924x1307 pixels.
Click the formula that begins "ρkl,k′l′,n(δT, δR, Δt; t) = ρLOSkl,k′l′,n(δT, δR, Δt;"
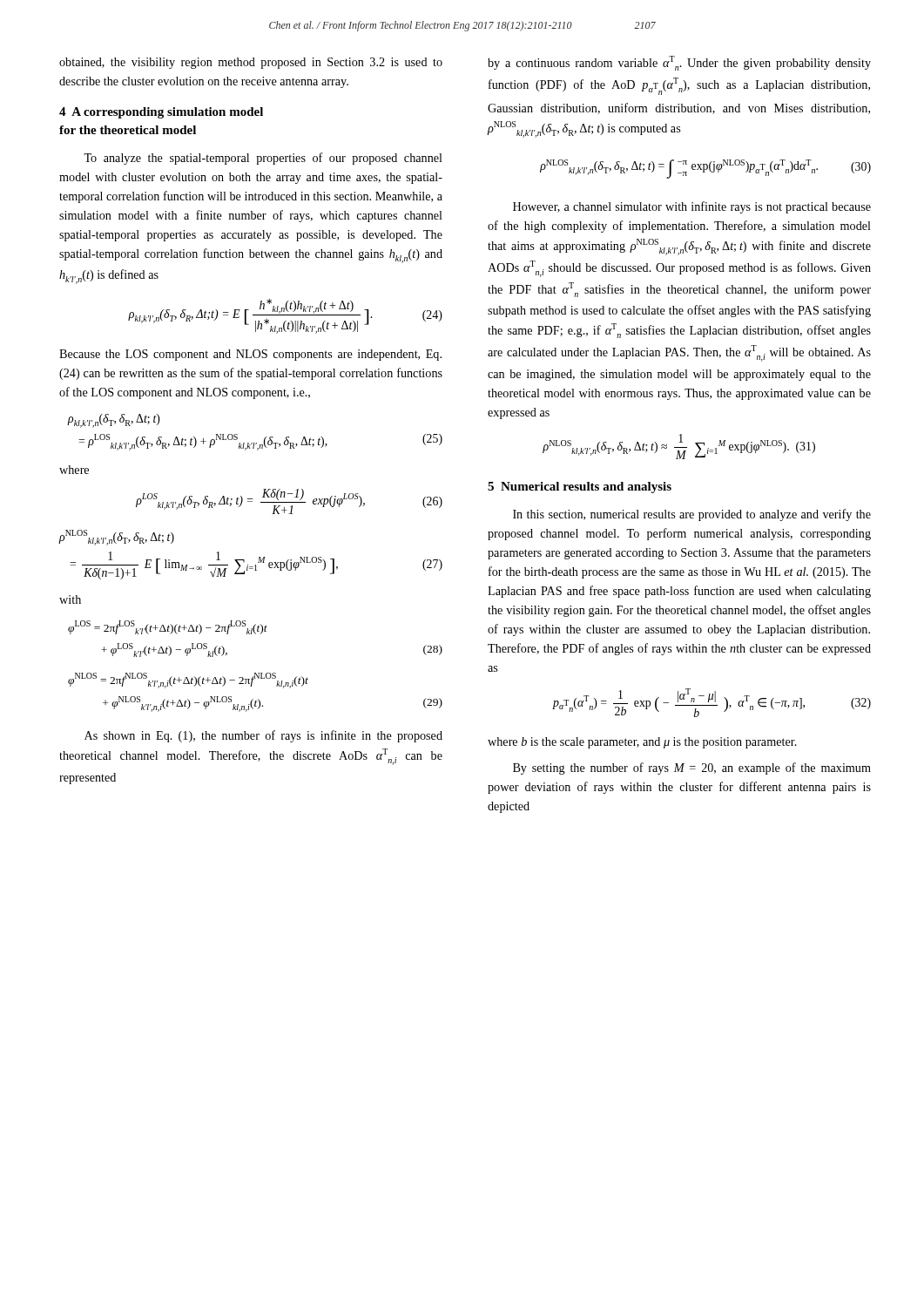(255, 431)
